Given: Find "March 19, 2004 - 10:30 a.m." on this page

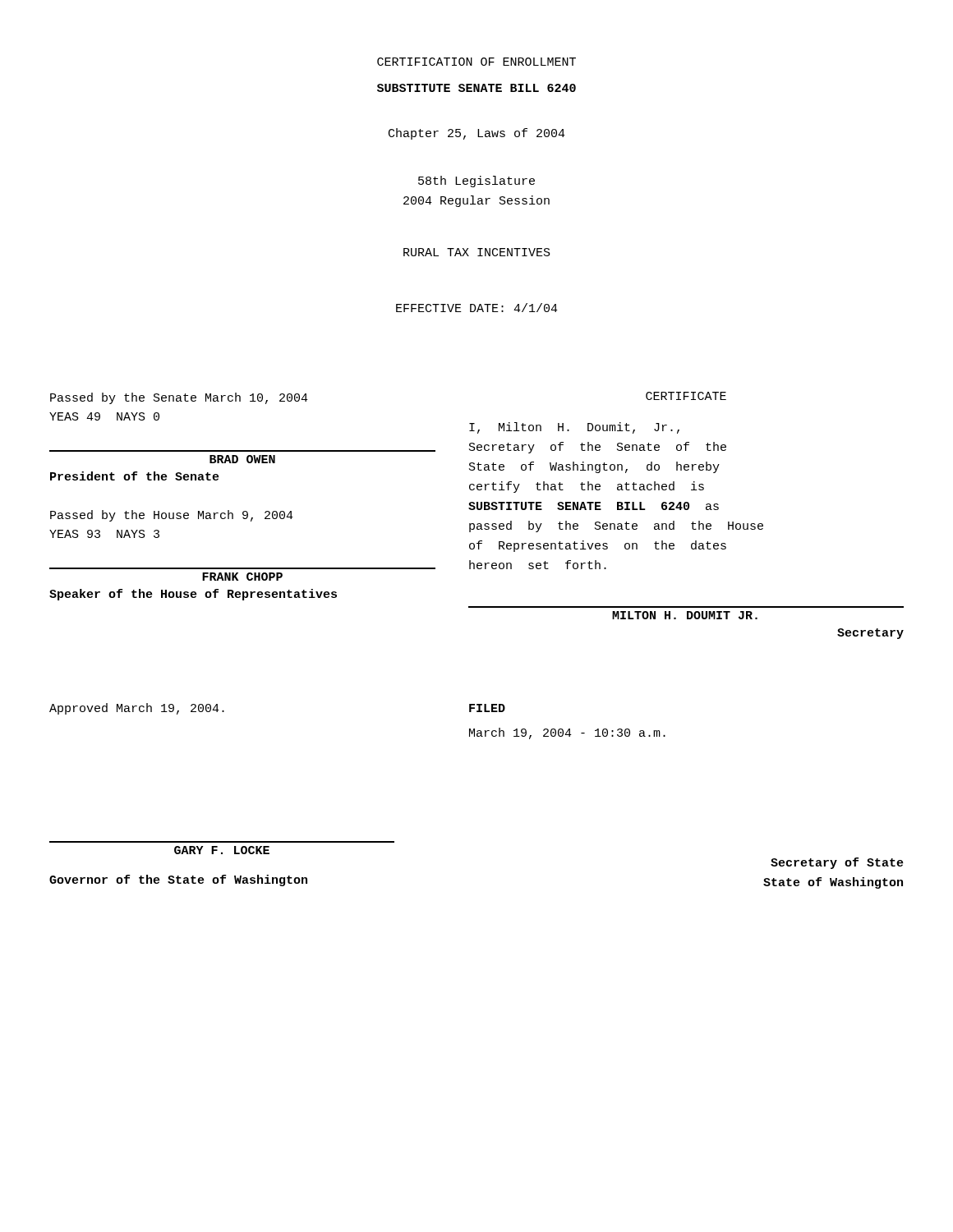Looking at the screenshot, I should pyautogui.click(x=568, y=734).
